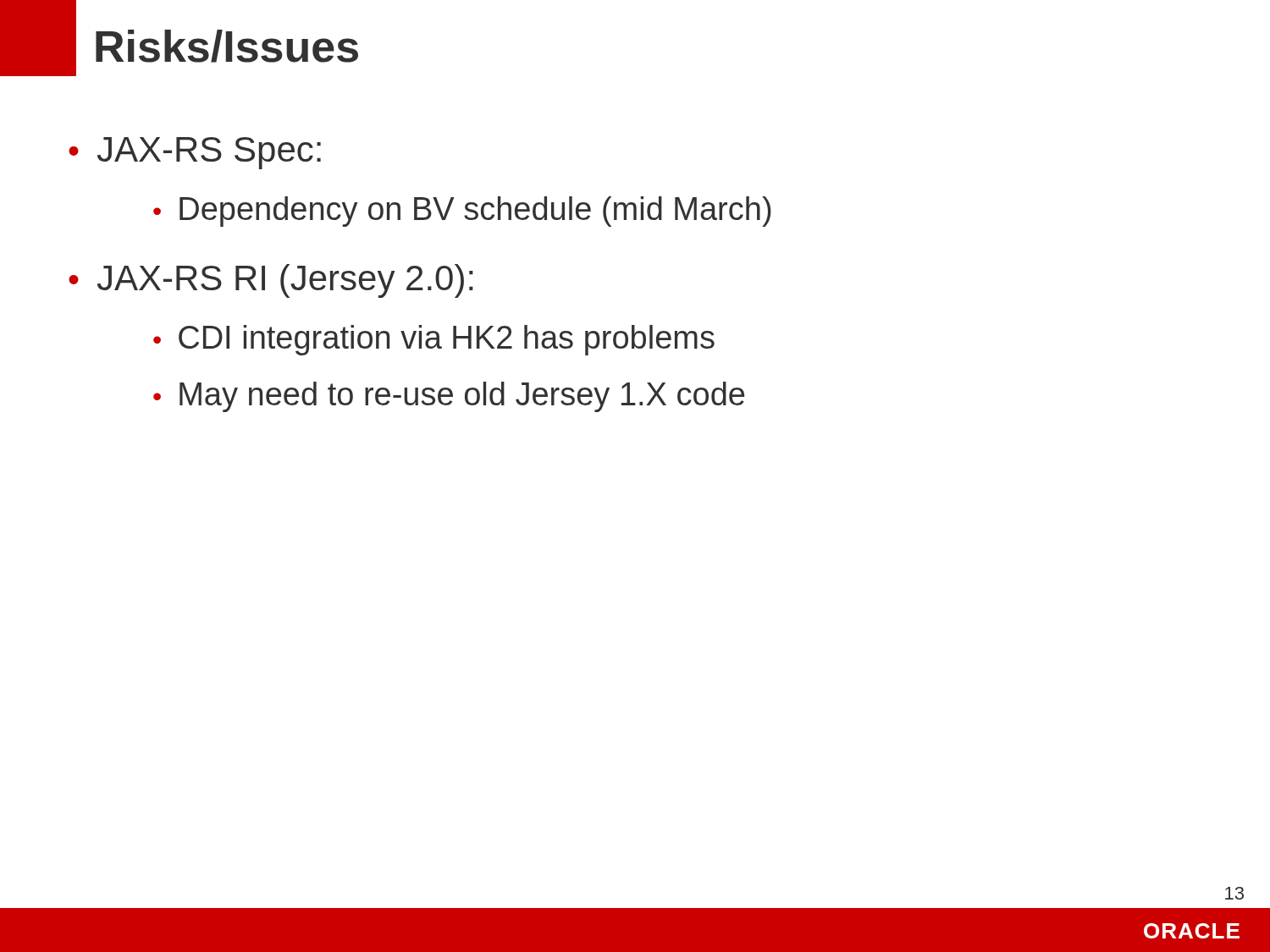Viewport: 1270px width, 952px height.
Task: Find the list item containing "• CDI integration"
Action: [x=434, y=338]
